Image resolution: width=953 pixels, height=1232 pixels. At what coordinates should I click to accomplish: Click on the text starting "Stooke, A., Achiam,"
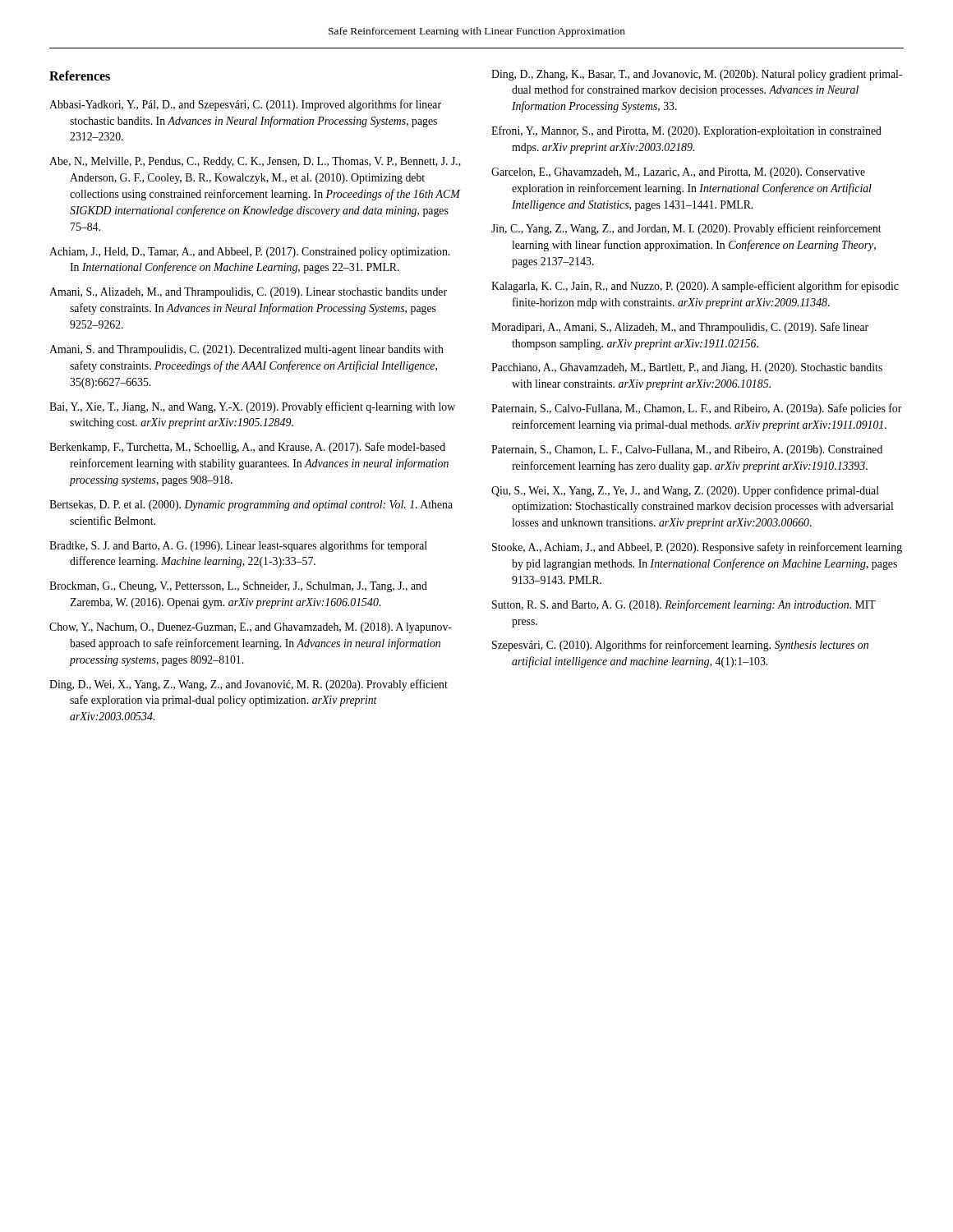point(697,564)
